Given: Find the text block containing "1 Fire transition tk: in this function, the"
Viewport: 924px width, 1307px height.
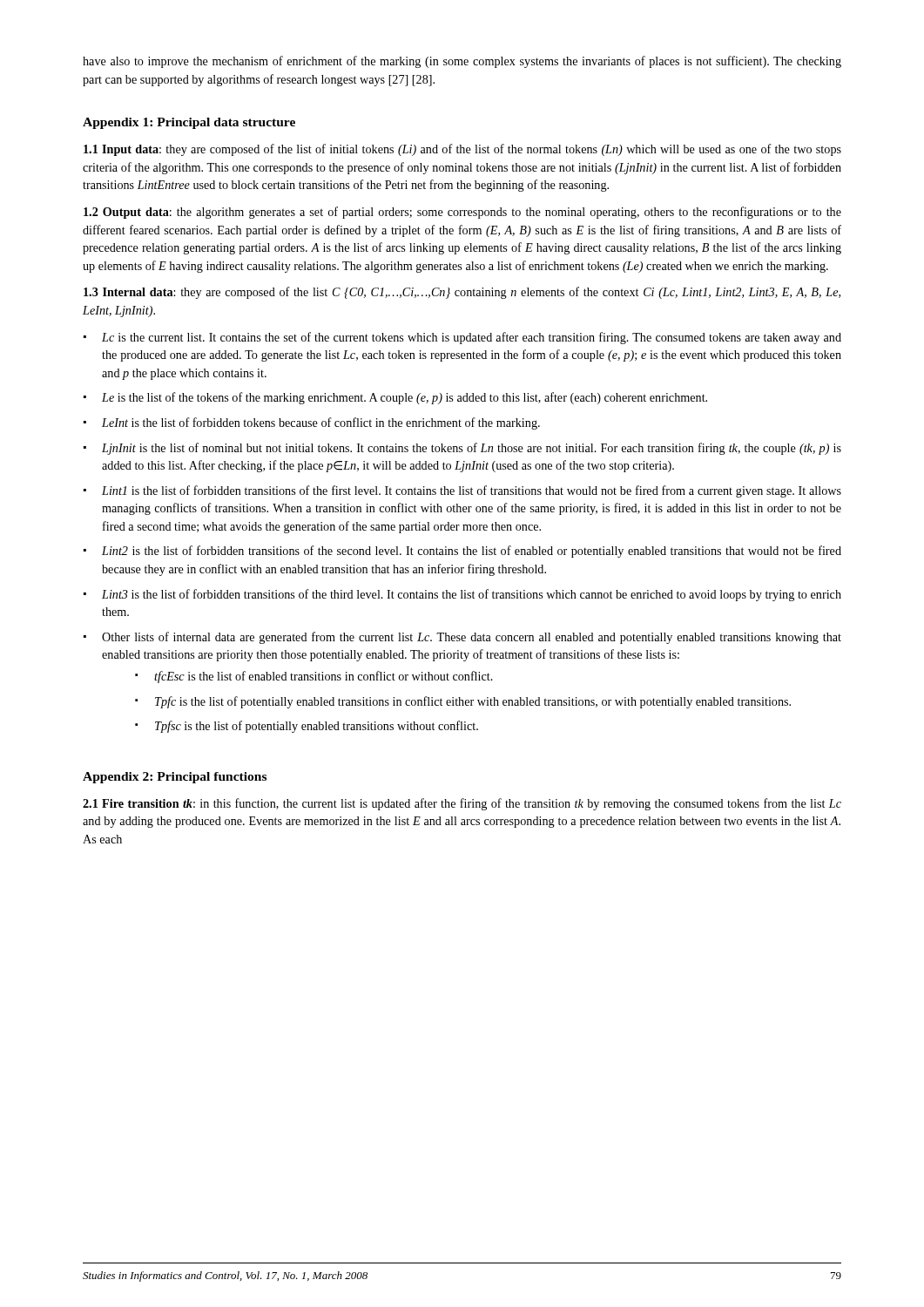Looking at the screenshot, I should 462,821.
